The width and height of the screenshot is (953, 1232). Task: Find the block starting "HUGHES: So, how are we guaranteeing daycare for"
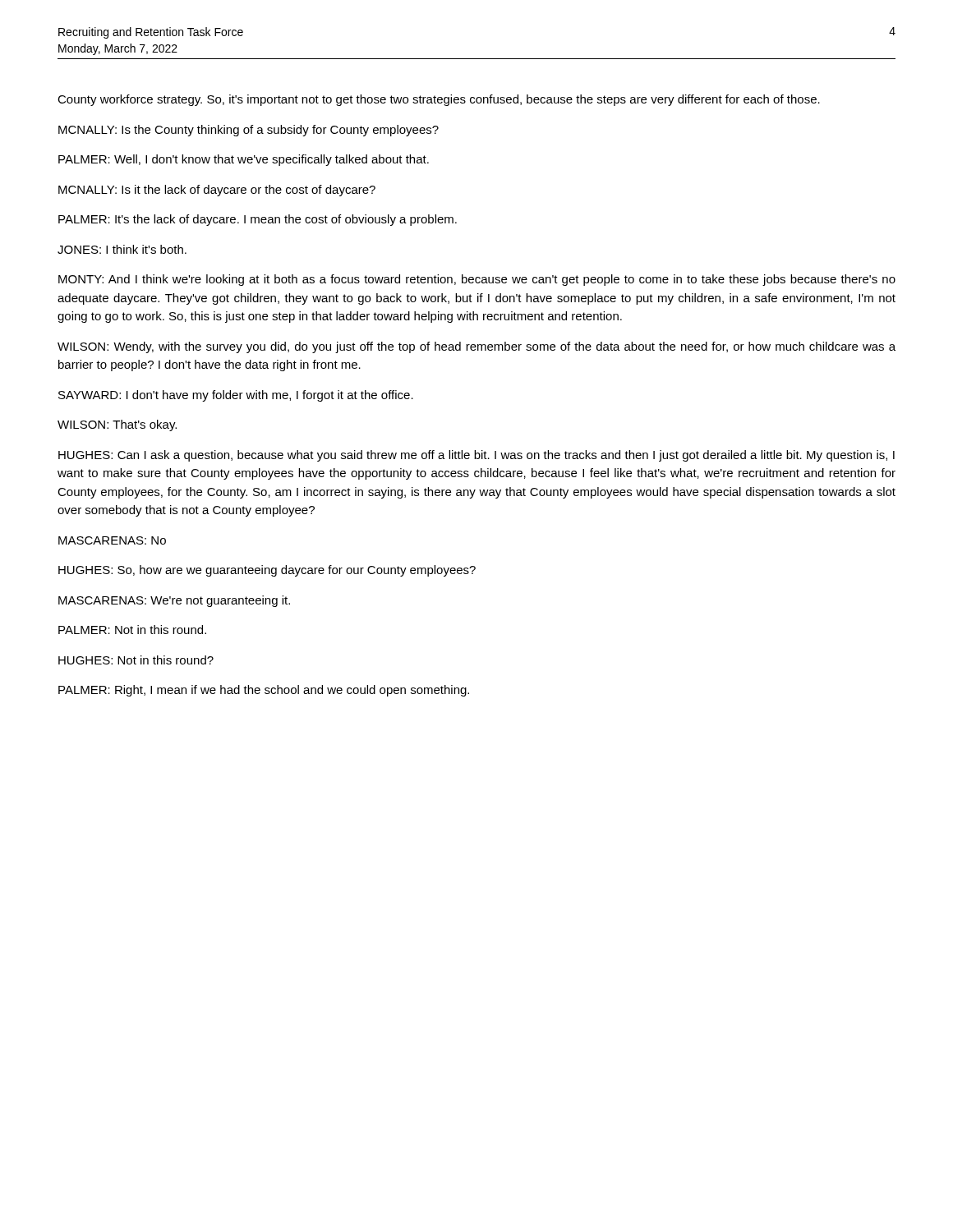[x=267, y=570]
